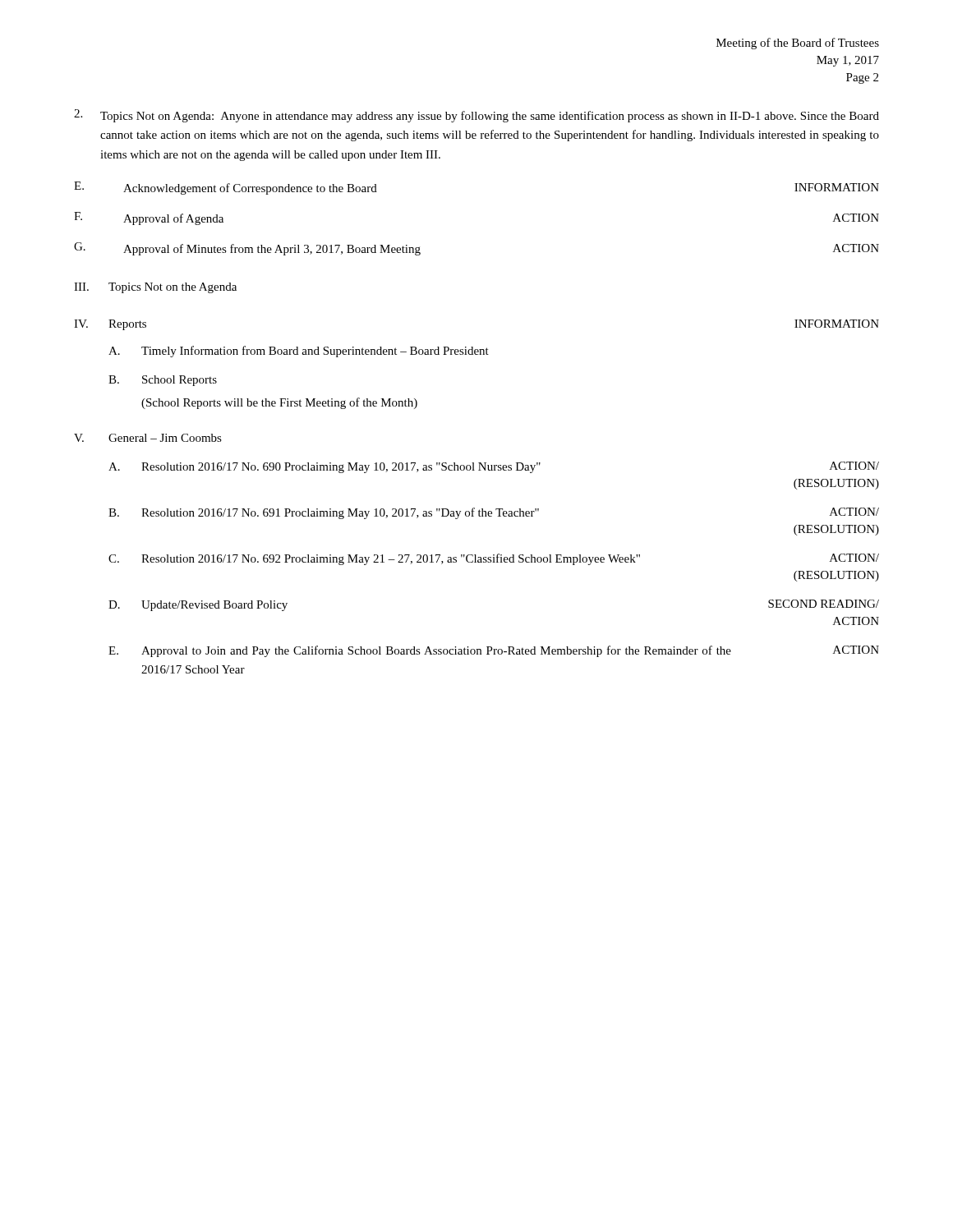This screenshot has width=953, height=1232.
Task: Click on the list item that says "C. Resolution 2016/17 No. 692 Proclaiming"
Action: [x=494, y=567]
